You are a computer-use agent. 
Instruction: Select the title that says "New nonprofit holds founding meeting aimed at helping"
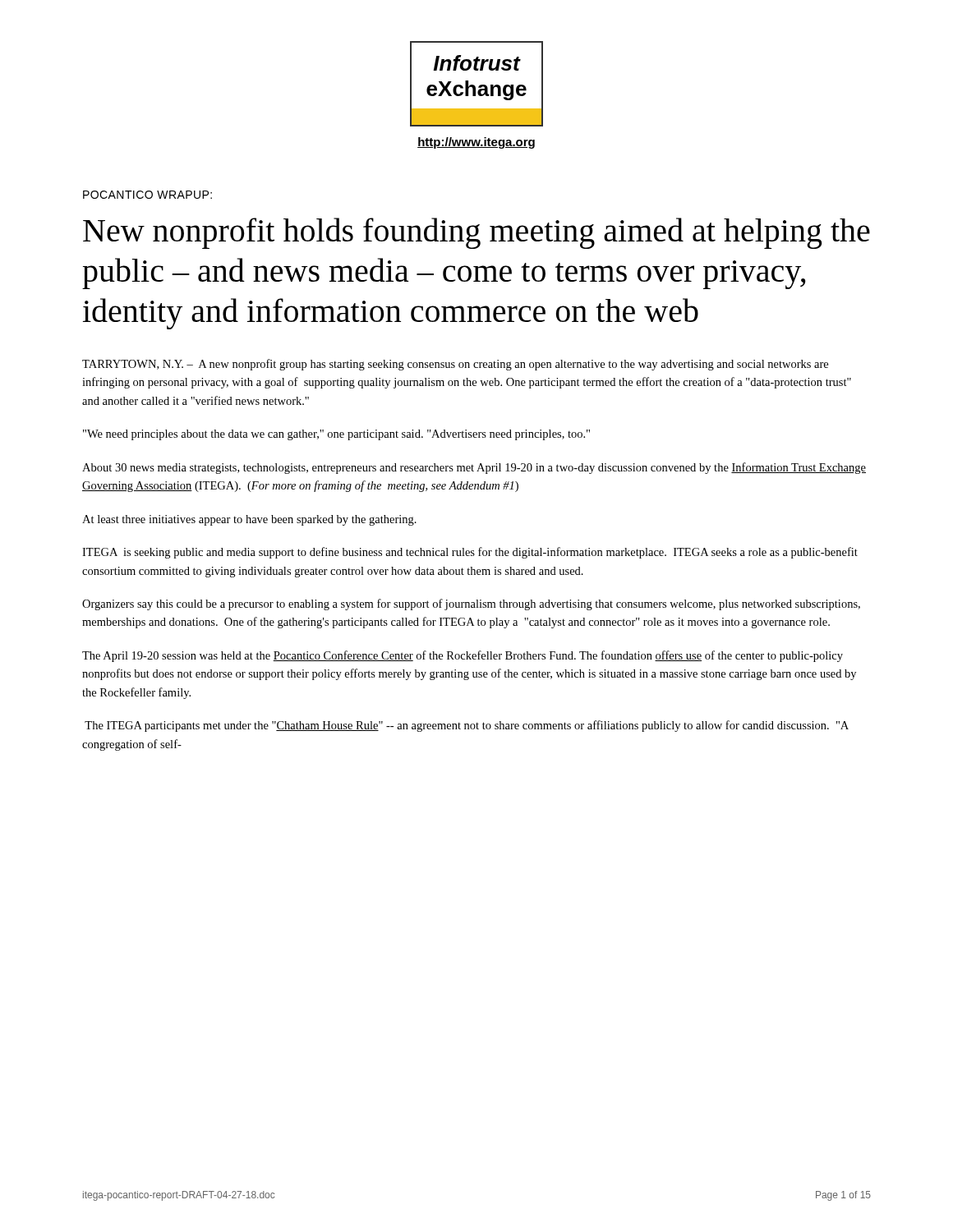[x=476, y=271]
